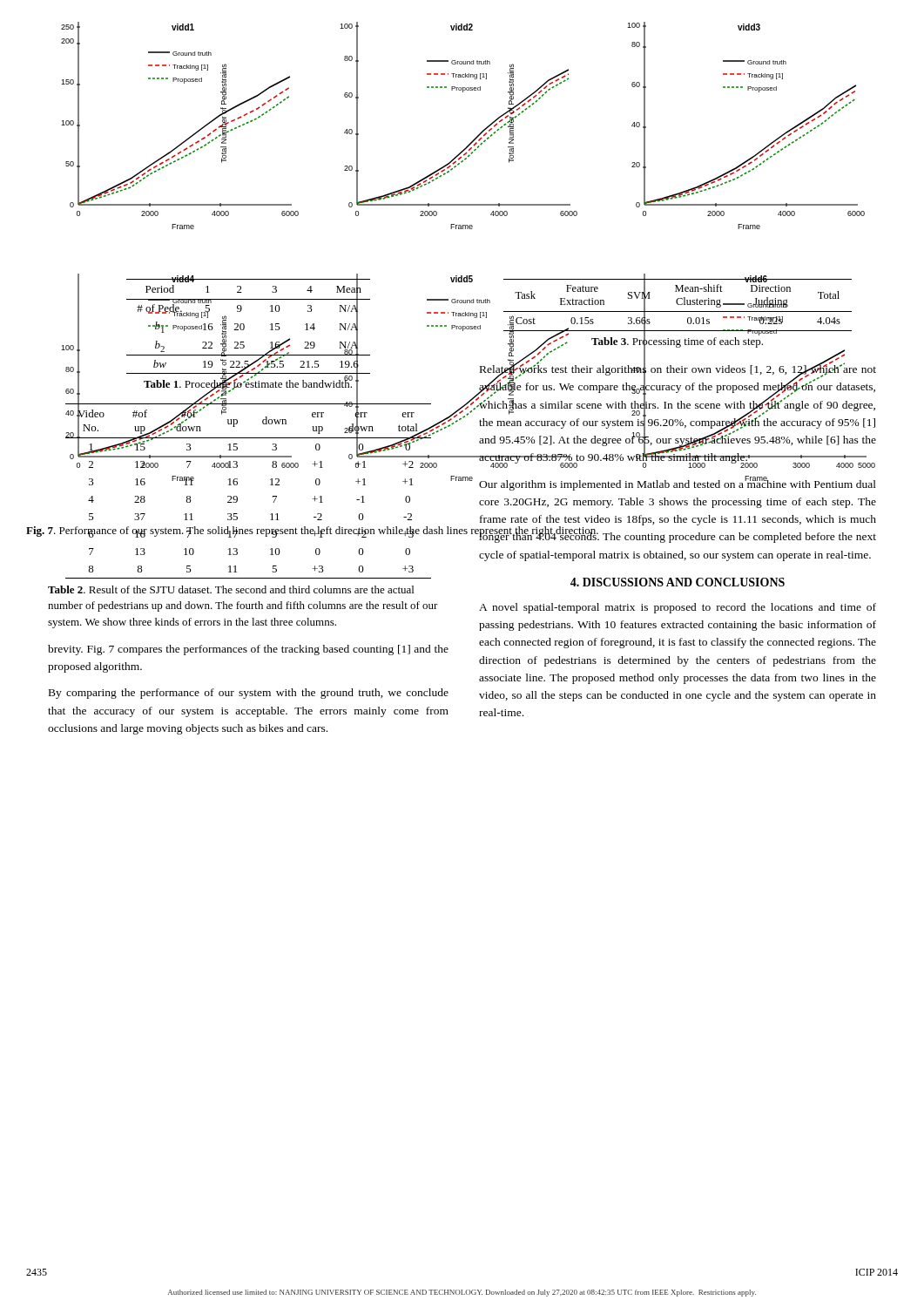Image resolution: width=924 pixels, height=1307 pixels.
Task: Point to the block beginning "Our algorithm is implemented in"
Action: [678, 519]
